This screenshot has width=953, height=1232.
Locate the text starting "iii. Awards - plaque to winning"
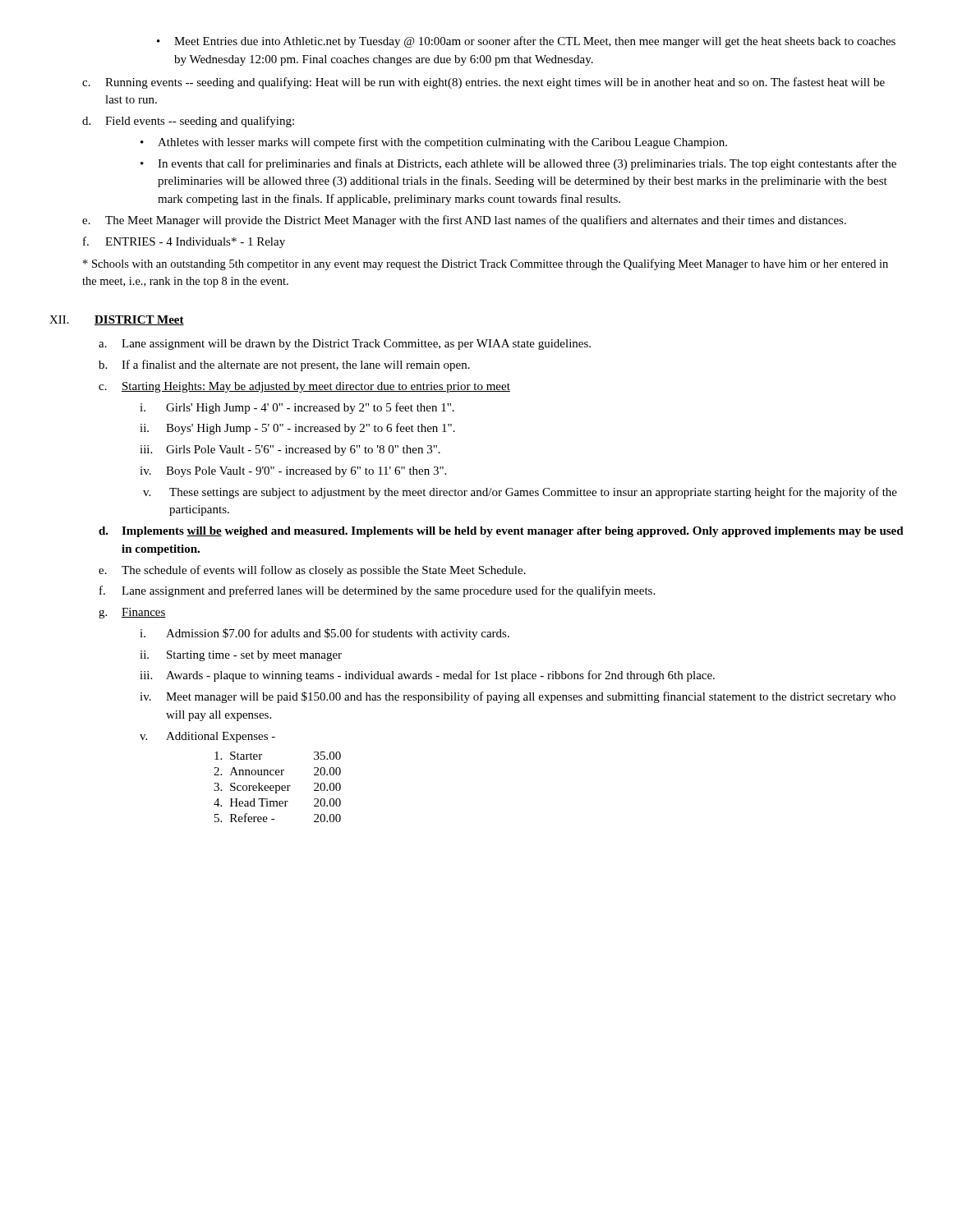point(428,676)
